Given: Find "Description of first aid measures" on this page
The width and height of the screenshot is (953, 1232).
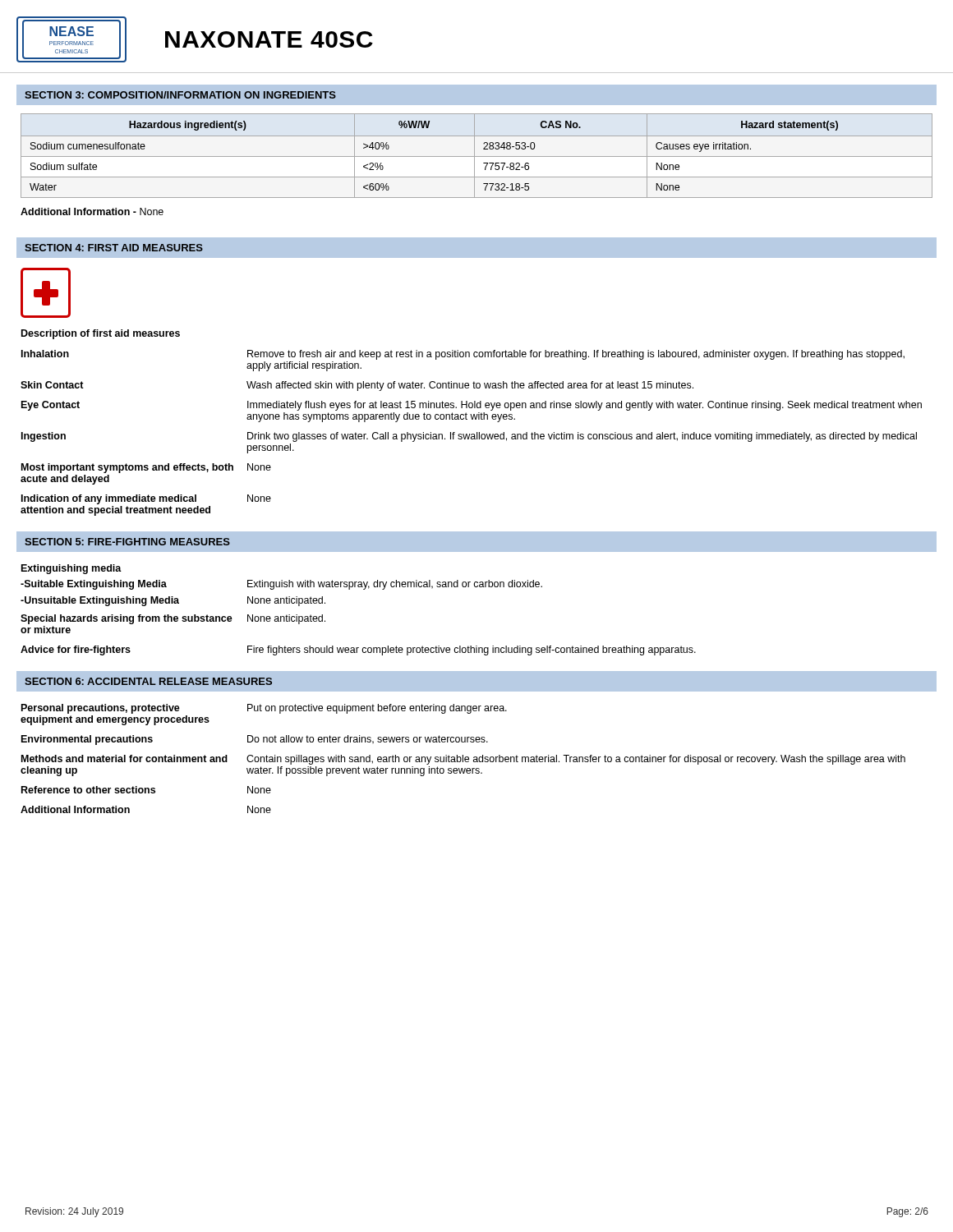Looking at the screenshot, I should (x=100, y=333).
